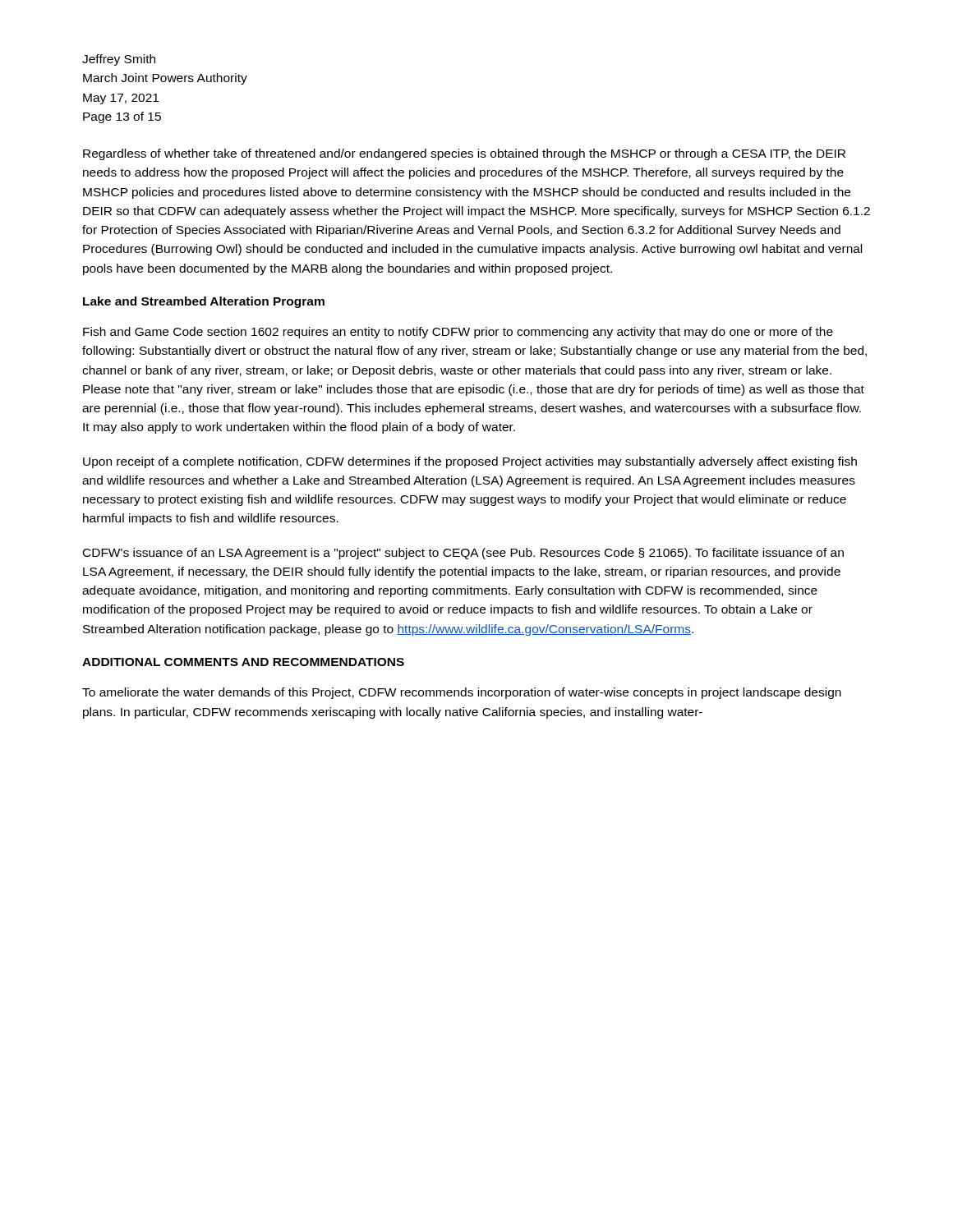Click on the section header that reads "ADDITIONAL COMMENTS AND RECOMMENDATIONS"
This screenshot has width=953, height=1232.
coord(243,662)
